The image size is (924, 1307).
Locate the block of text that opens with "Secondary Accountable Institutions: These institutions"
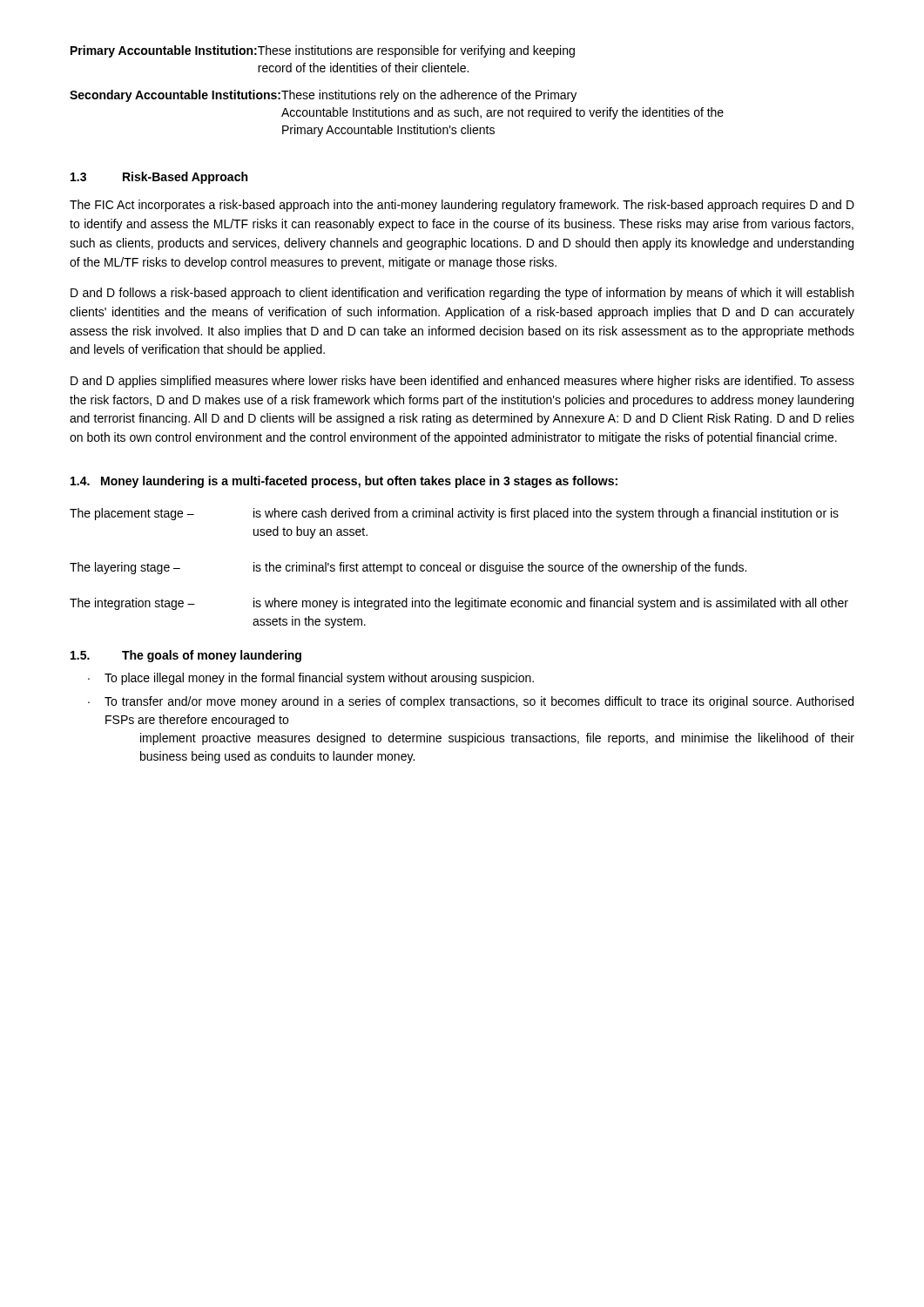coord(462,112)
